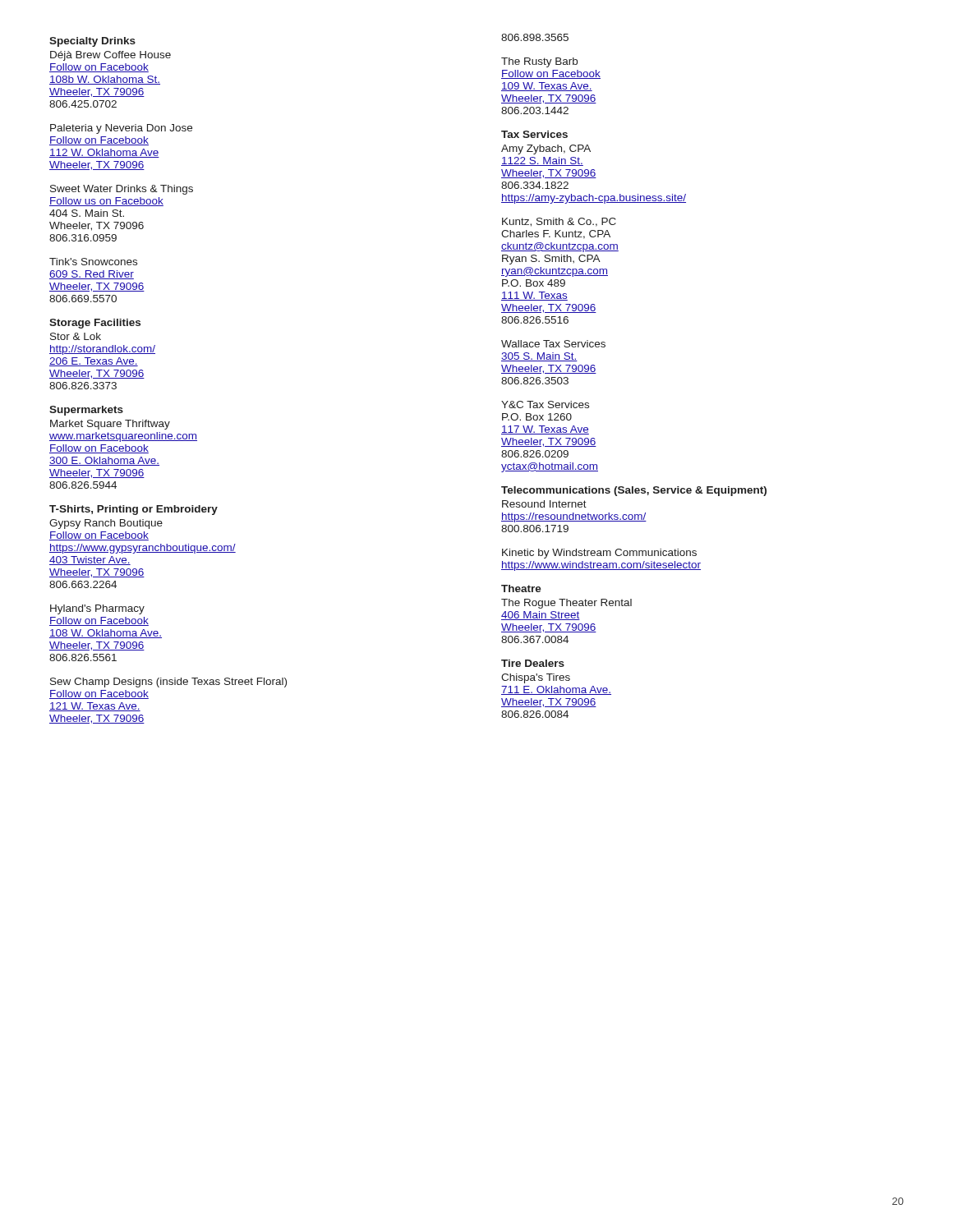Point to the passage starting "Déjà Brew Coffee House Follow on"
Image resolution: width=953 pixels, height=1232 pixels.
pyautogui.click(x=110, y=79)
